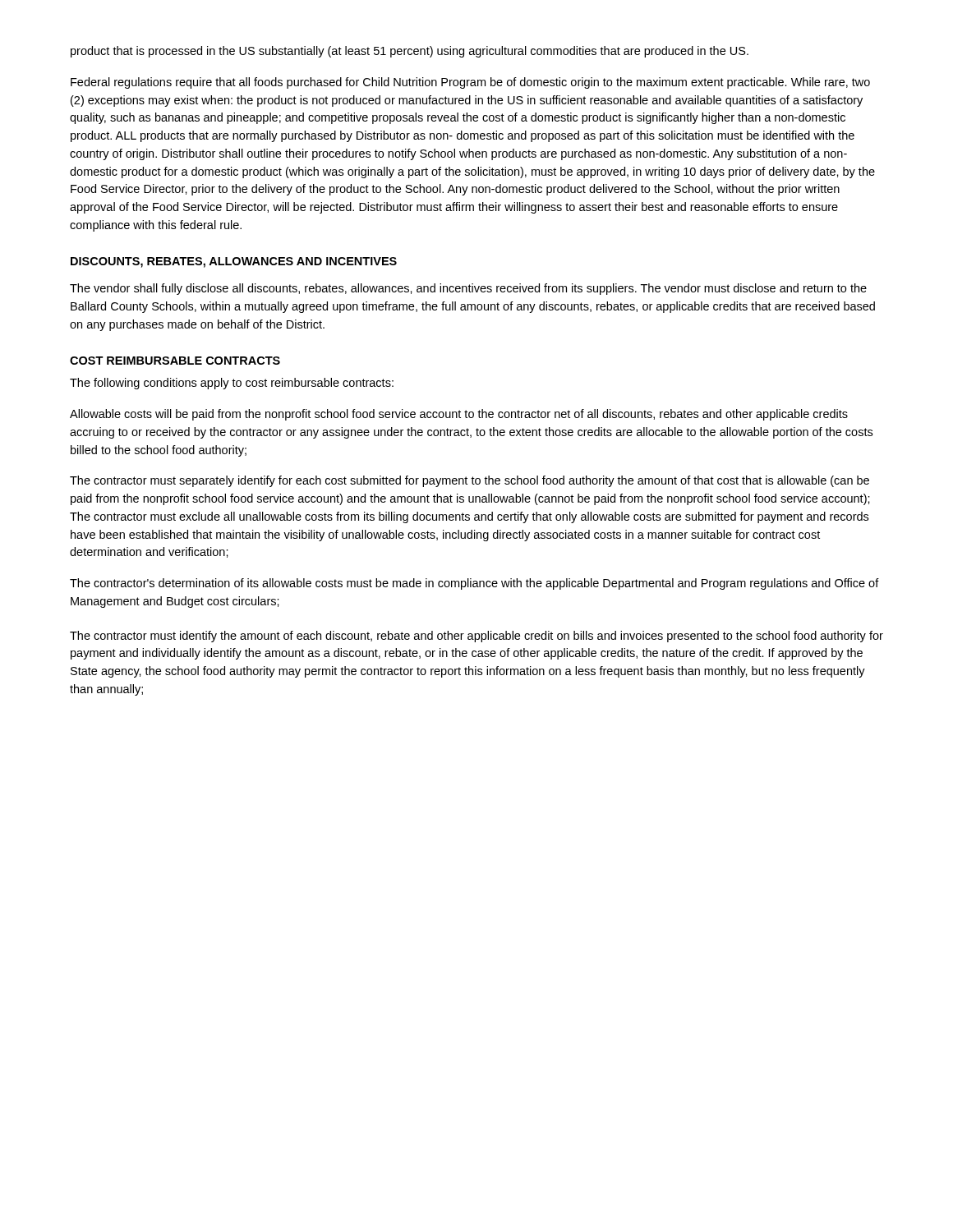
Task: Select the passage starting "The contractor must identify the amount"
Action: [x=476, y=662]
